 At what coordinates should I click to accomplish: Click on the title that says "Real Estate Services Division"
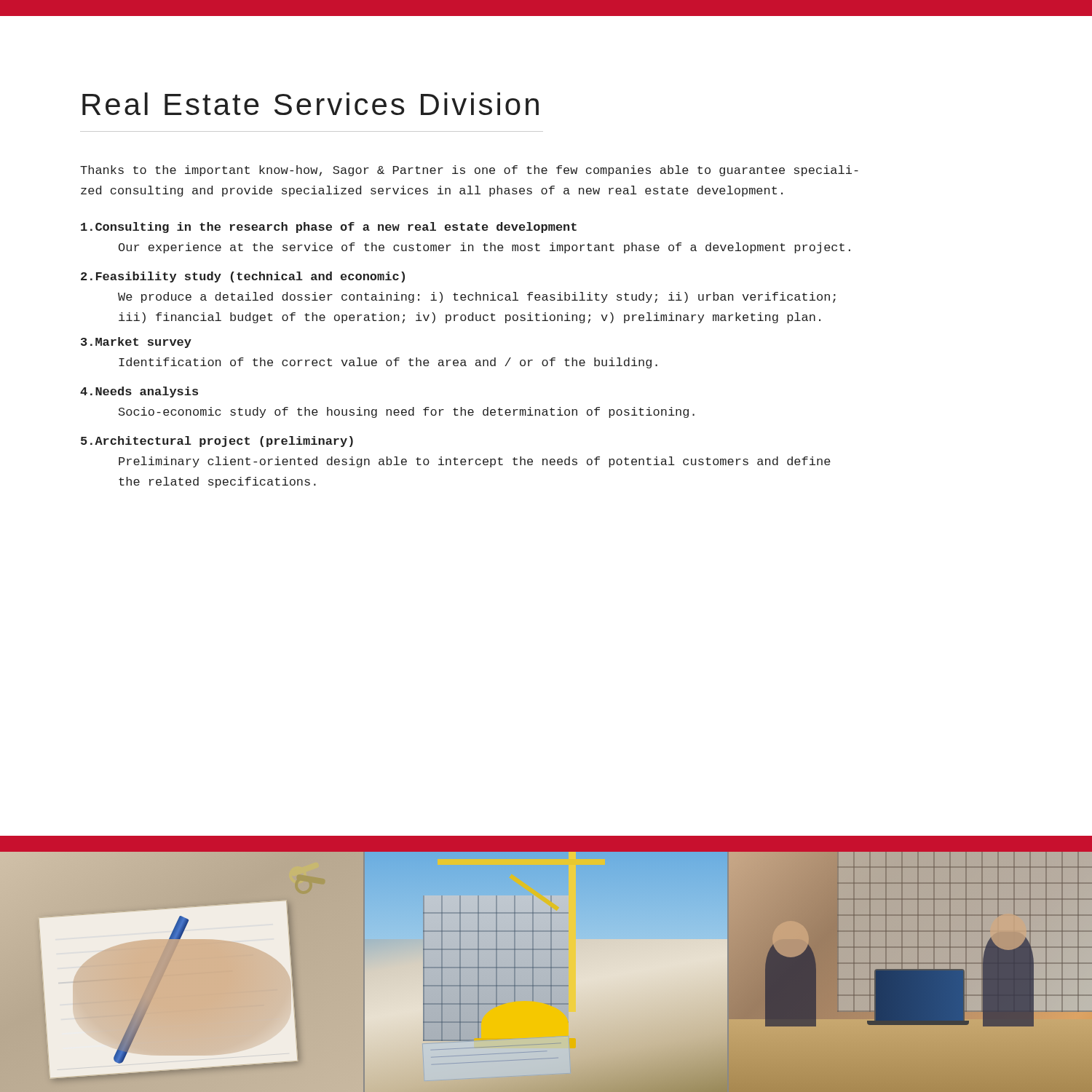(x=311, y=104)
